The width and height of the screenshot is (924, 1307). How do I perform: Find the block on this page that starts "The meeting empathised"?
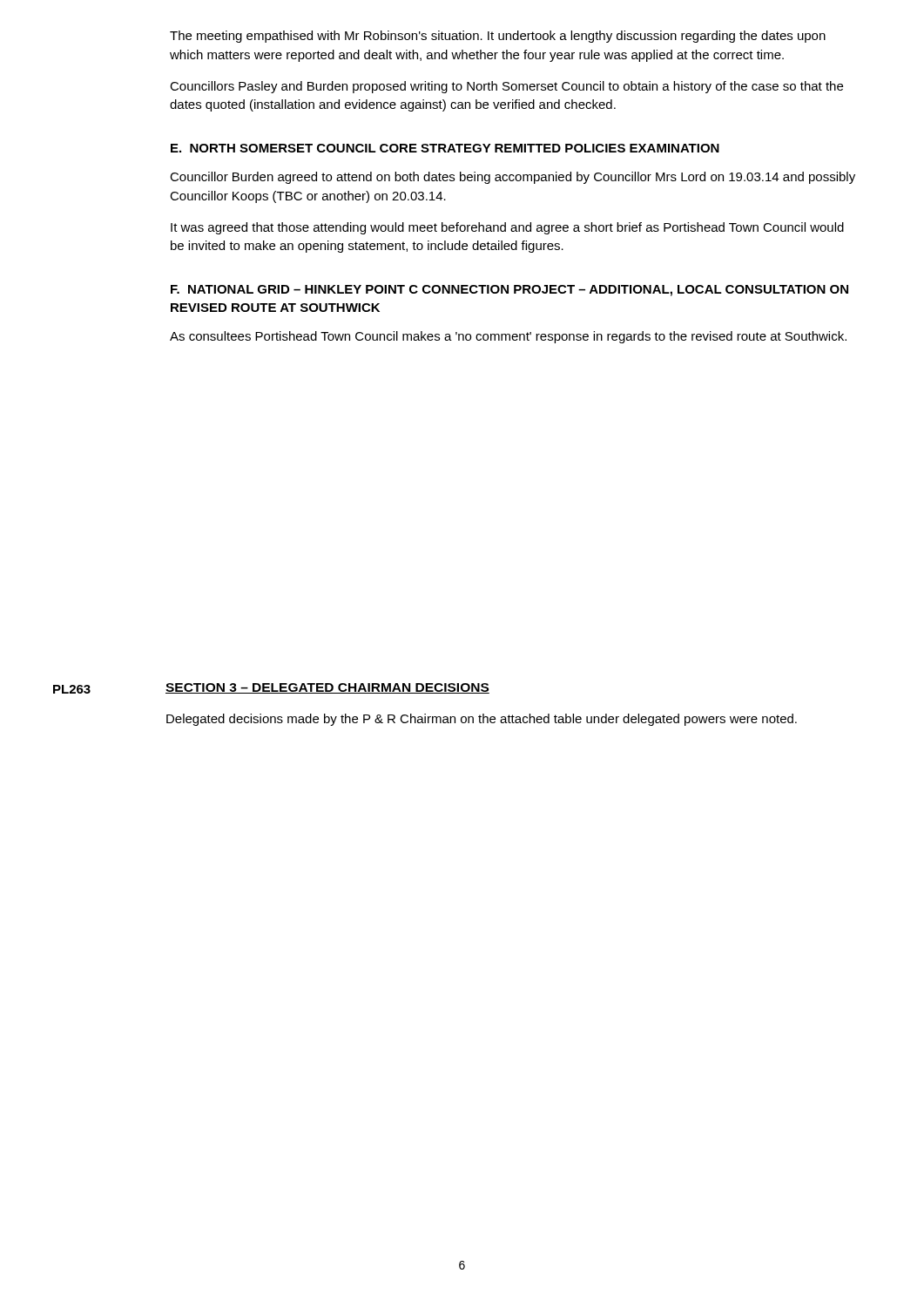[x=498, y=45]
